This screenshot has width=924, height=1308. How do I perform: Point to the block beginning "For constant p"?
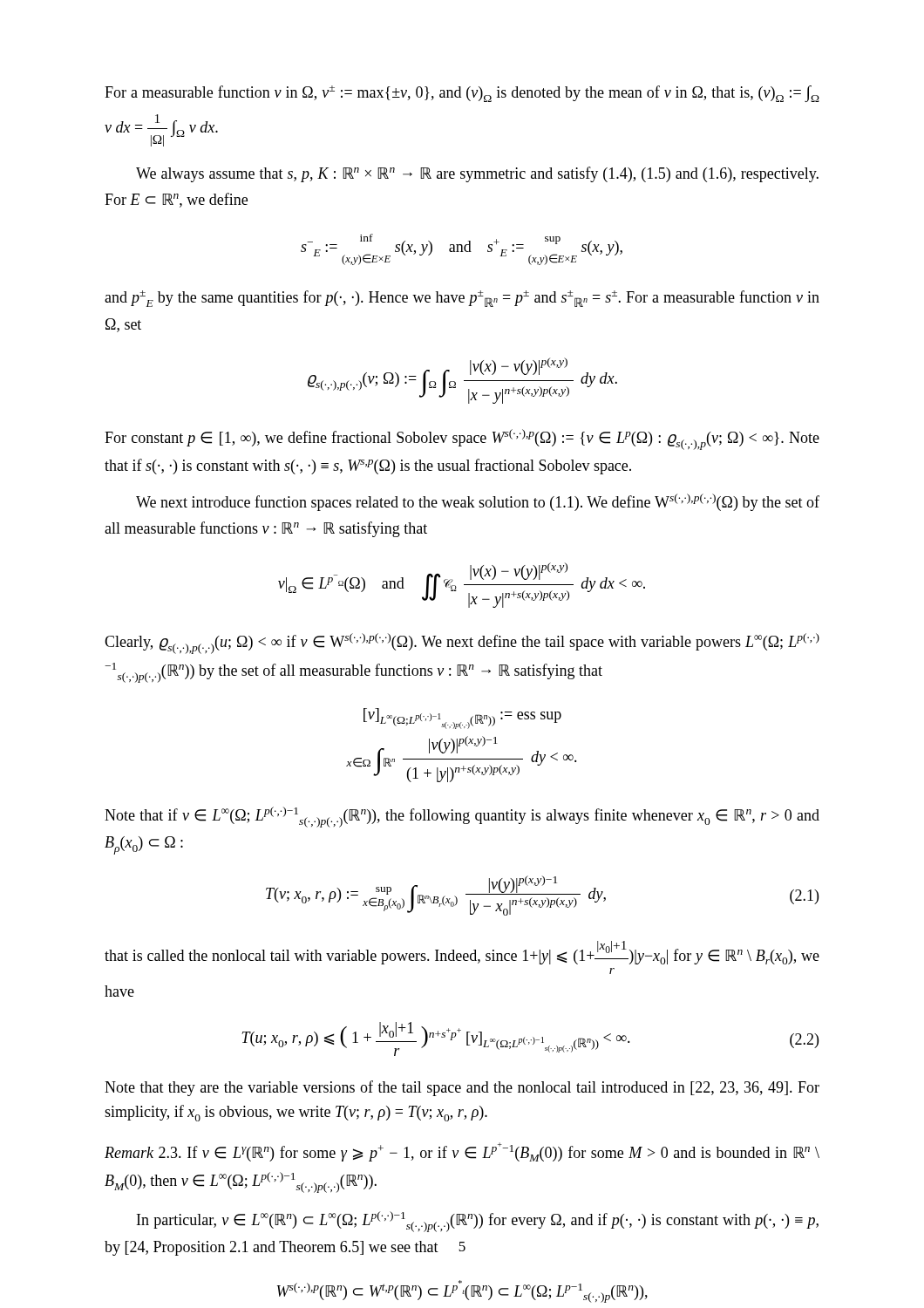462,452
